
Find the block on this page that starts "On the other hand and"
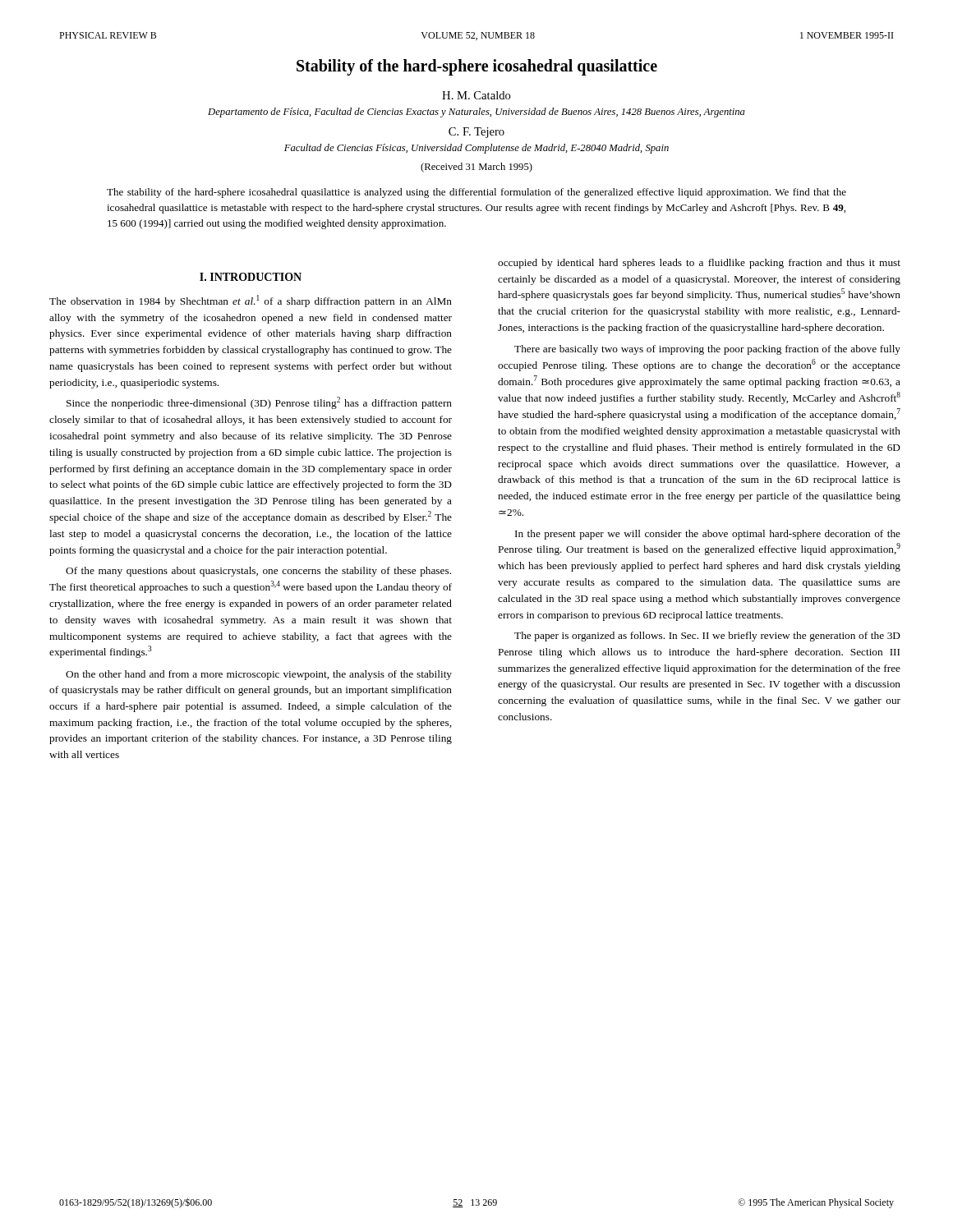pos(251,714)
